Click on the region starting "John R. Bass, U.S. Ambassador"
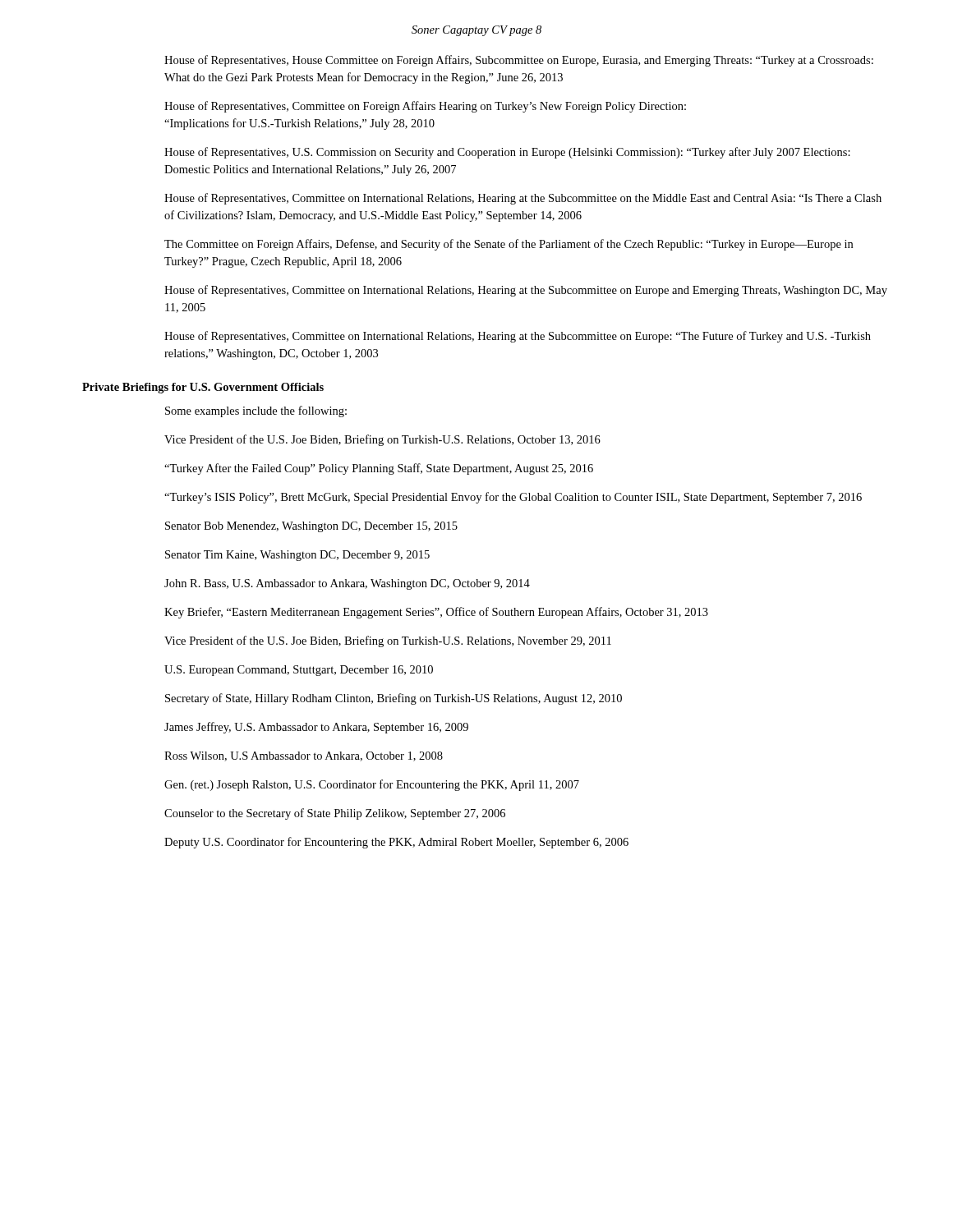Screen dimensions: 1232x953 pos(347,583)
